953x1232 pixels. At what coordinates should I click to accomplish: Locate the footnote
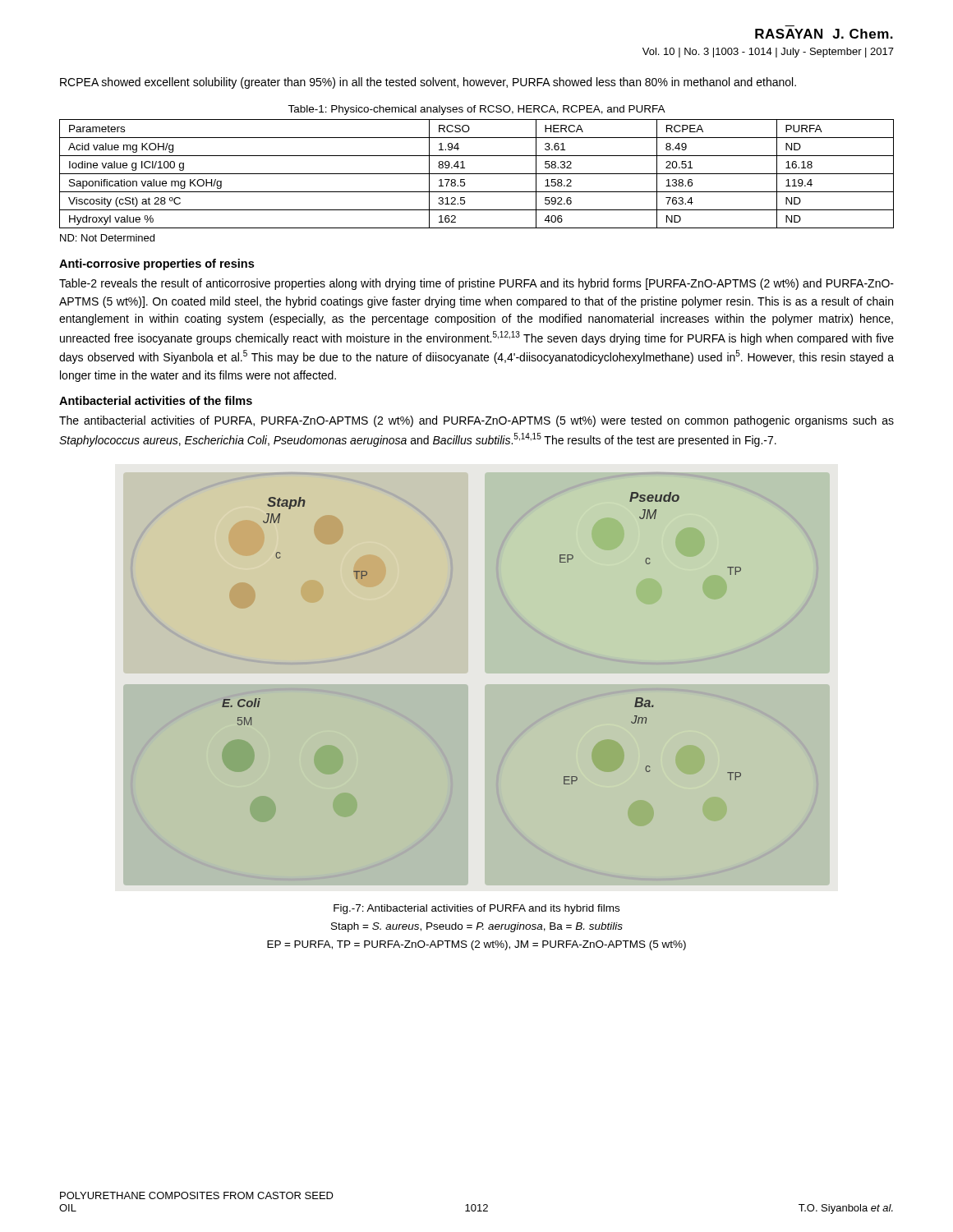pyautogui.click(x=107, y=238)
